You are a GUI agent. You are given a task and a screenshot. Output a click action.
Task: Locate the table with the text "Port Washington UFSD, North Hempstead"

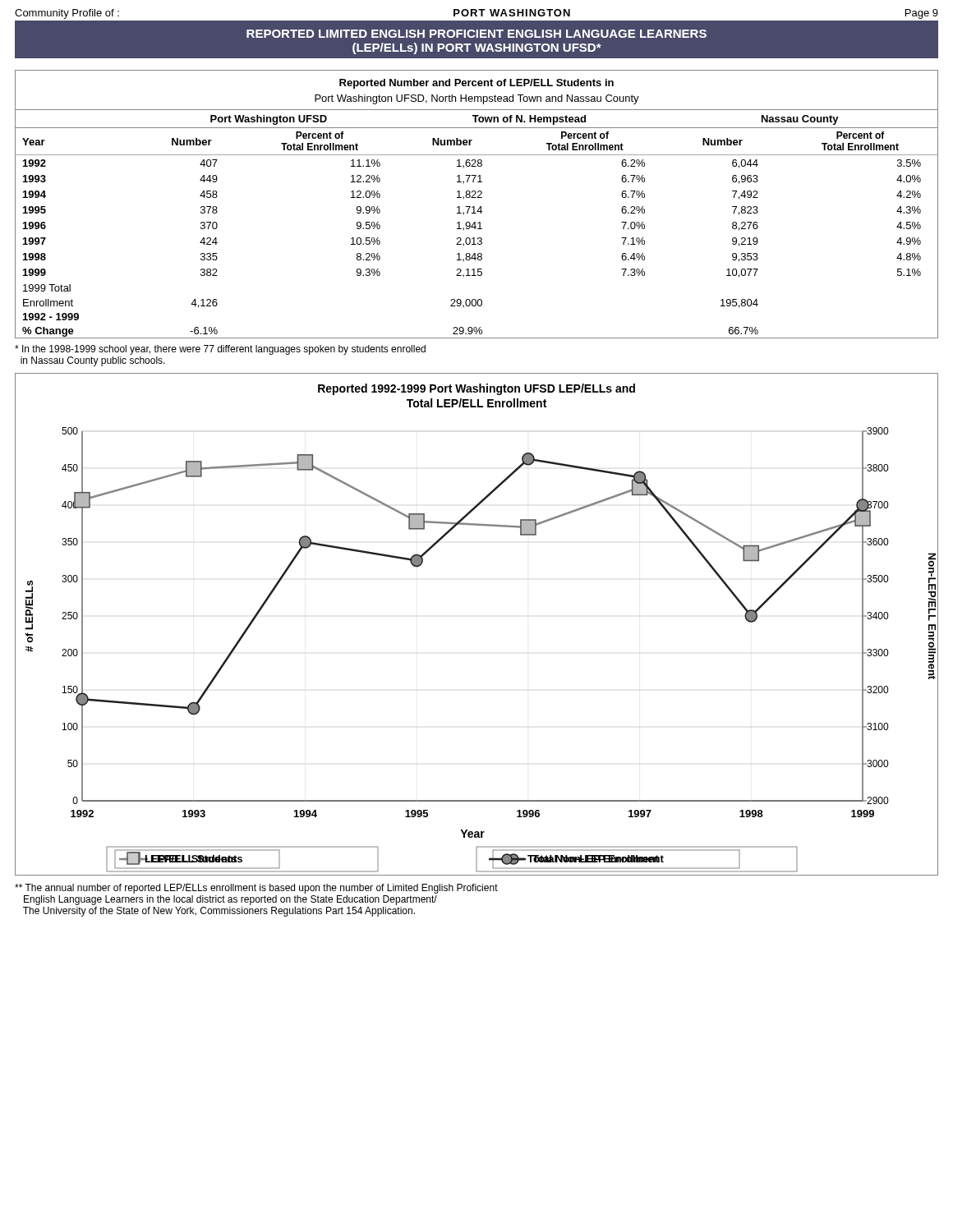point(476,204)
